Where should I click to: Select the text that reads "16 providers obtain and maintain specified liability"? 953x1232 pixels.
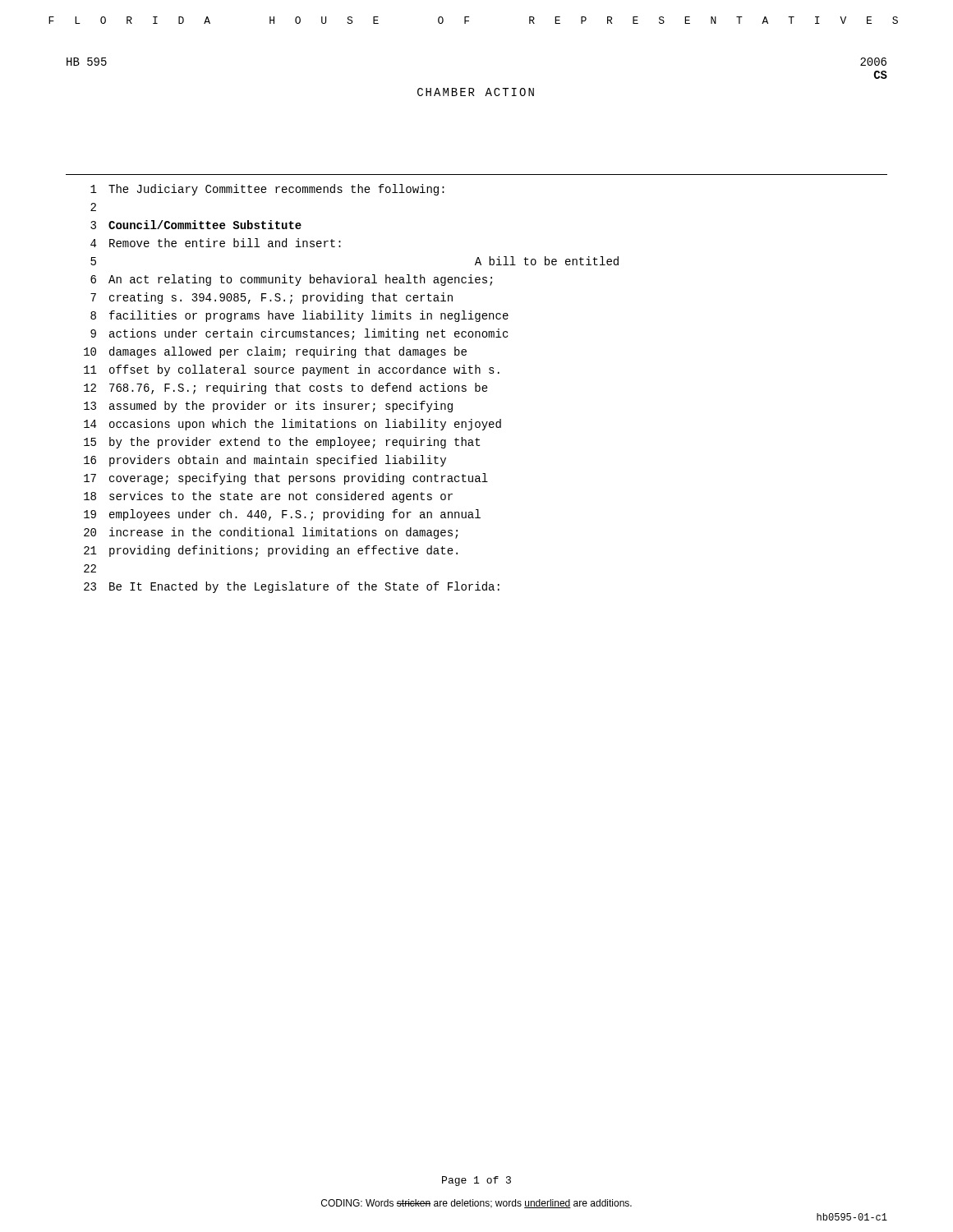[x=265, y=461]
